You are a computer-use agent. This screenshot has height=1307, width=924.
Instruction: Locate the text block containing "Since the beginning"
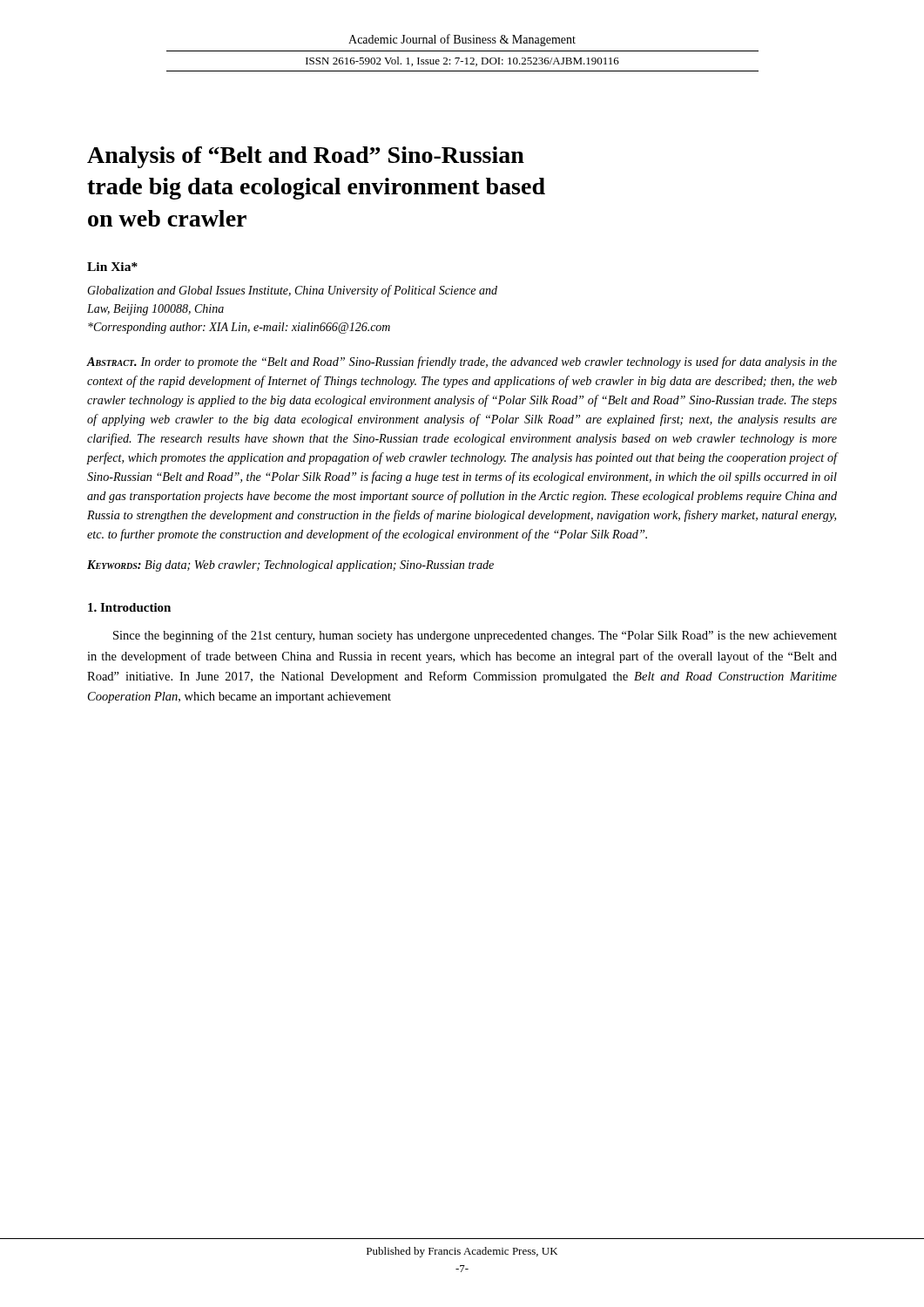coord(462,666)
